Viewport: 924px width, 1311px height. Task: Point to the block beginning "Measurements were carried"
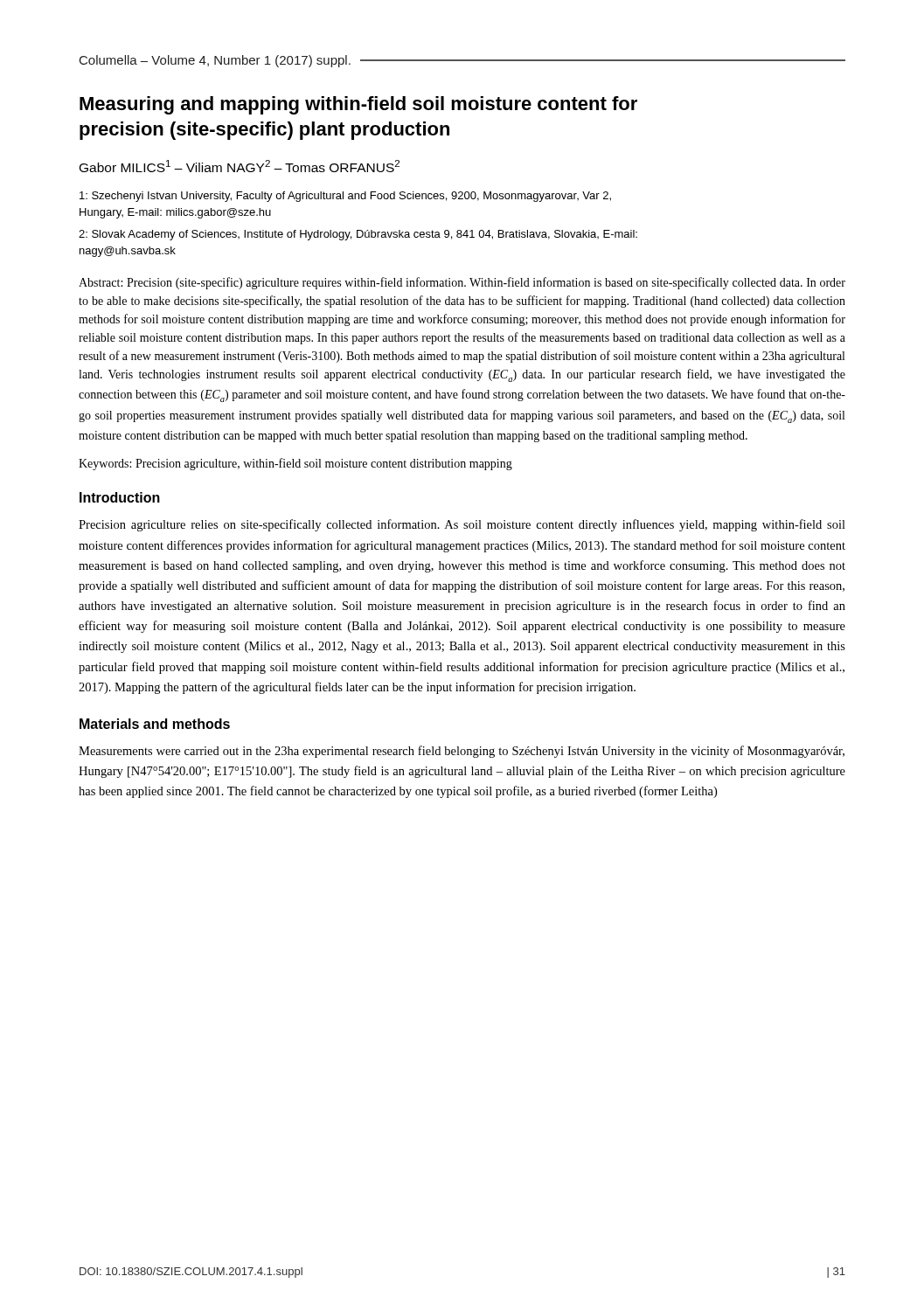point(462,771)
